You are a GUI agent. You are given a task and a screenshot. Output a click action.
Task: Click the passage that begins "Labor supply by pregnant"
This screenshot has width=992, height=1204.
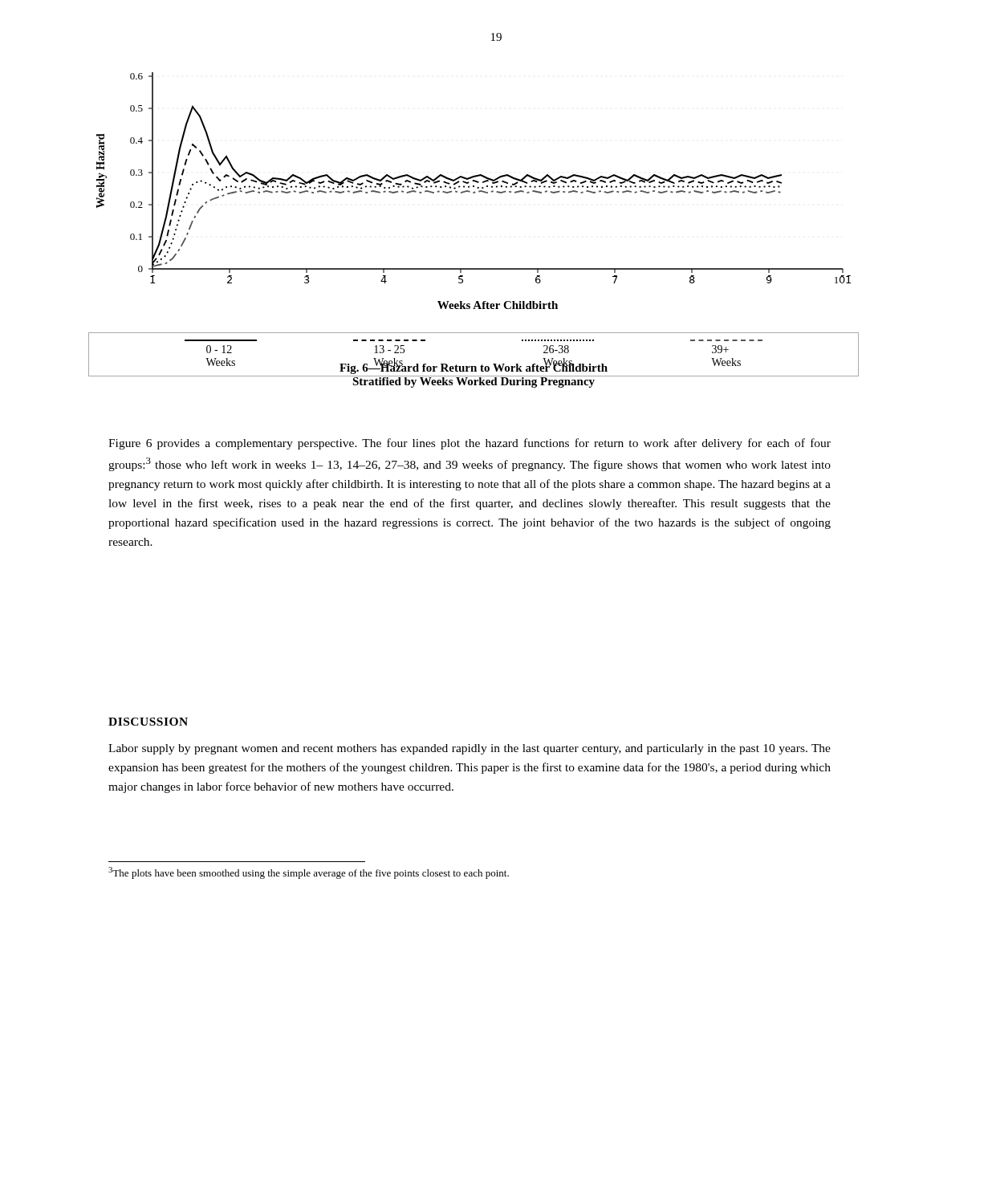[470, 767]
